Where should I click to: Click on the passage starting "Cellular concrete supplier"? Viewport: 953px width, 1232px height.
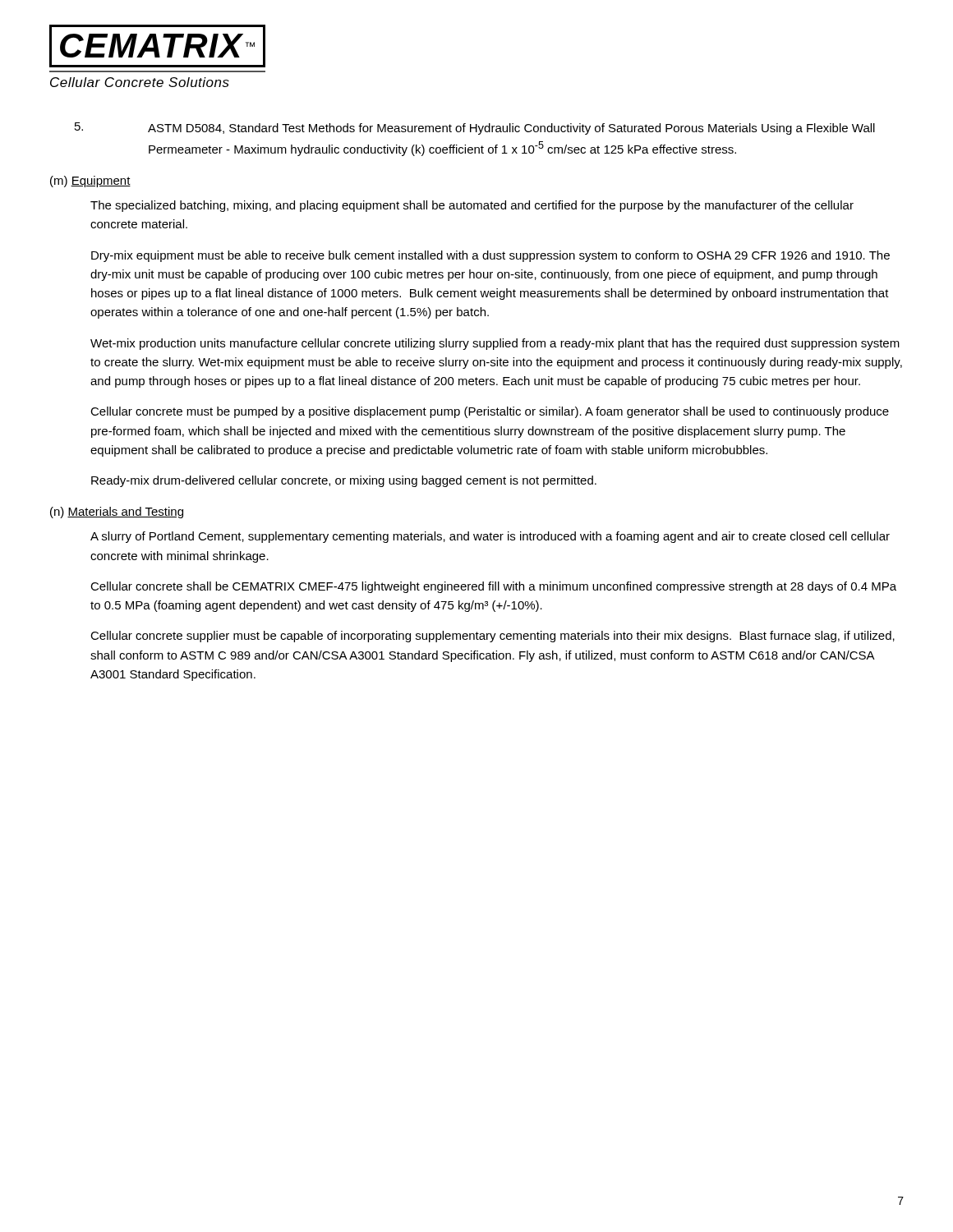(493, 655)
